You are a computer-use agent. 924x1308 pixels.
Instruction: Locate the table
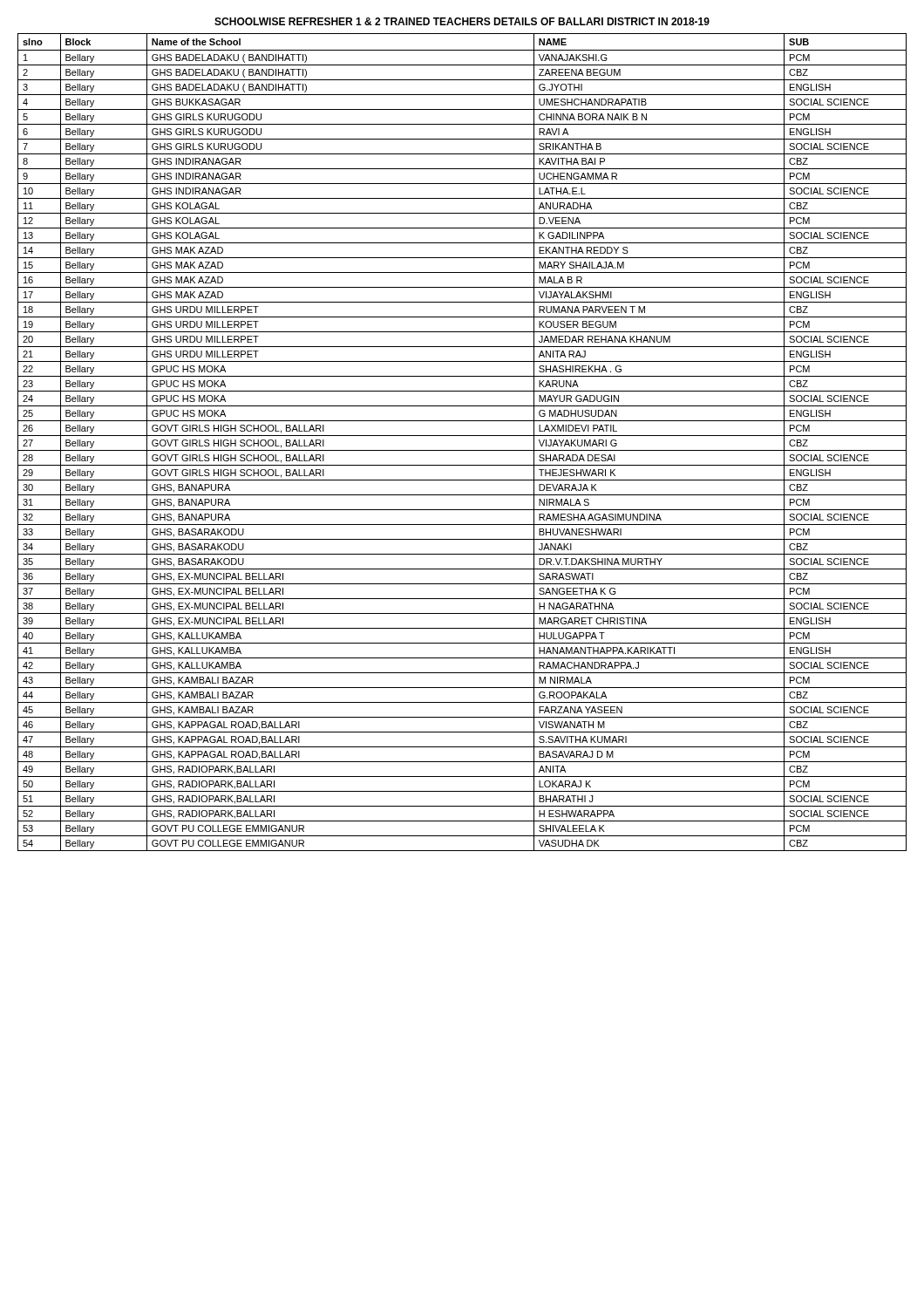pyautogui.click(x=462, y=442)
